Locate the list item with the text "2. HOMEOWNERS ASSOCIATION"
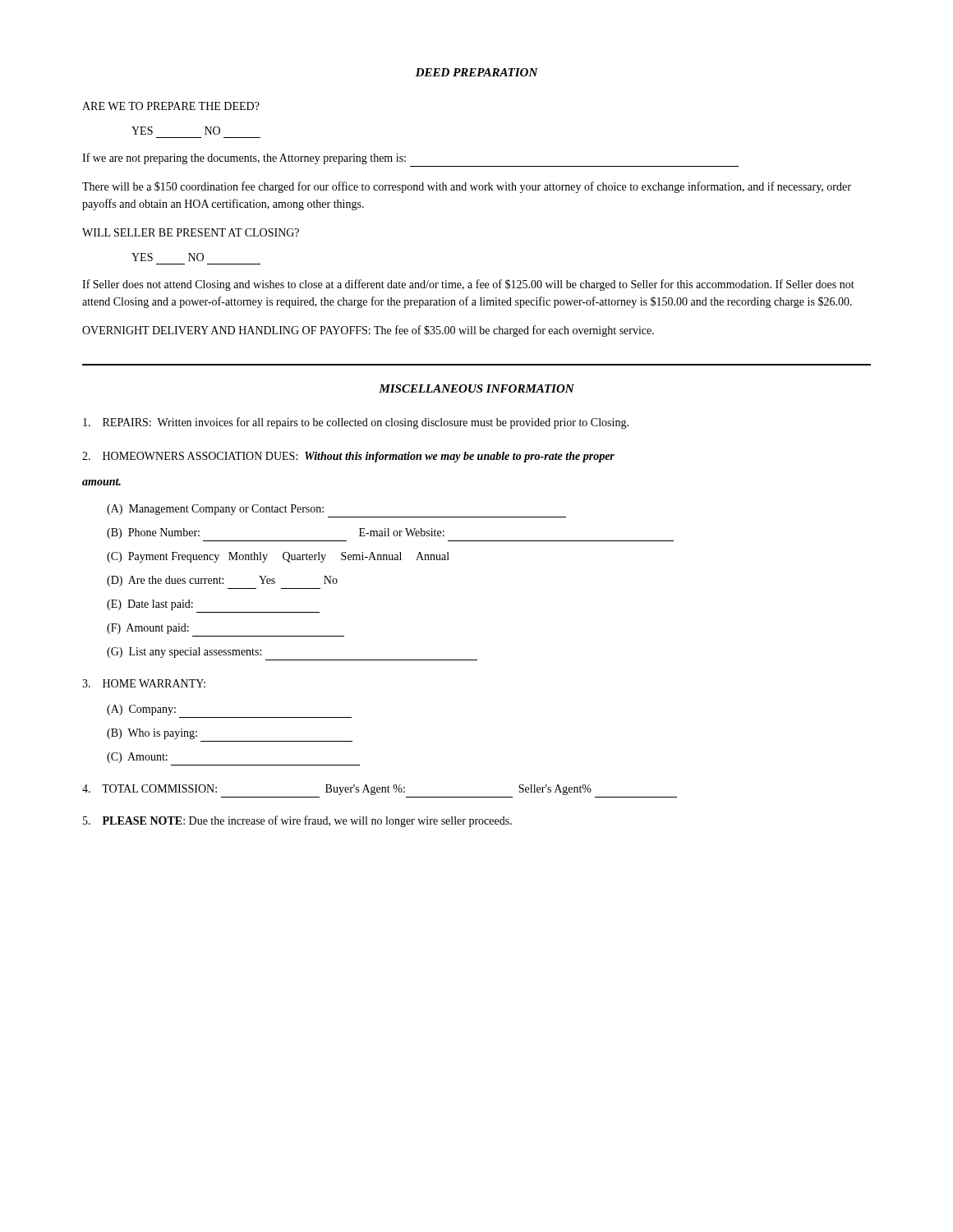953x1232 pixels. coord(348,457)
